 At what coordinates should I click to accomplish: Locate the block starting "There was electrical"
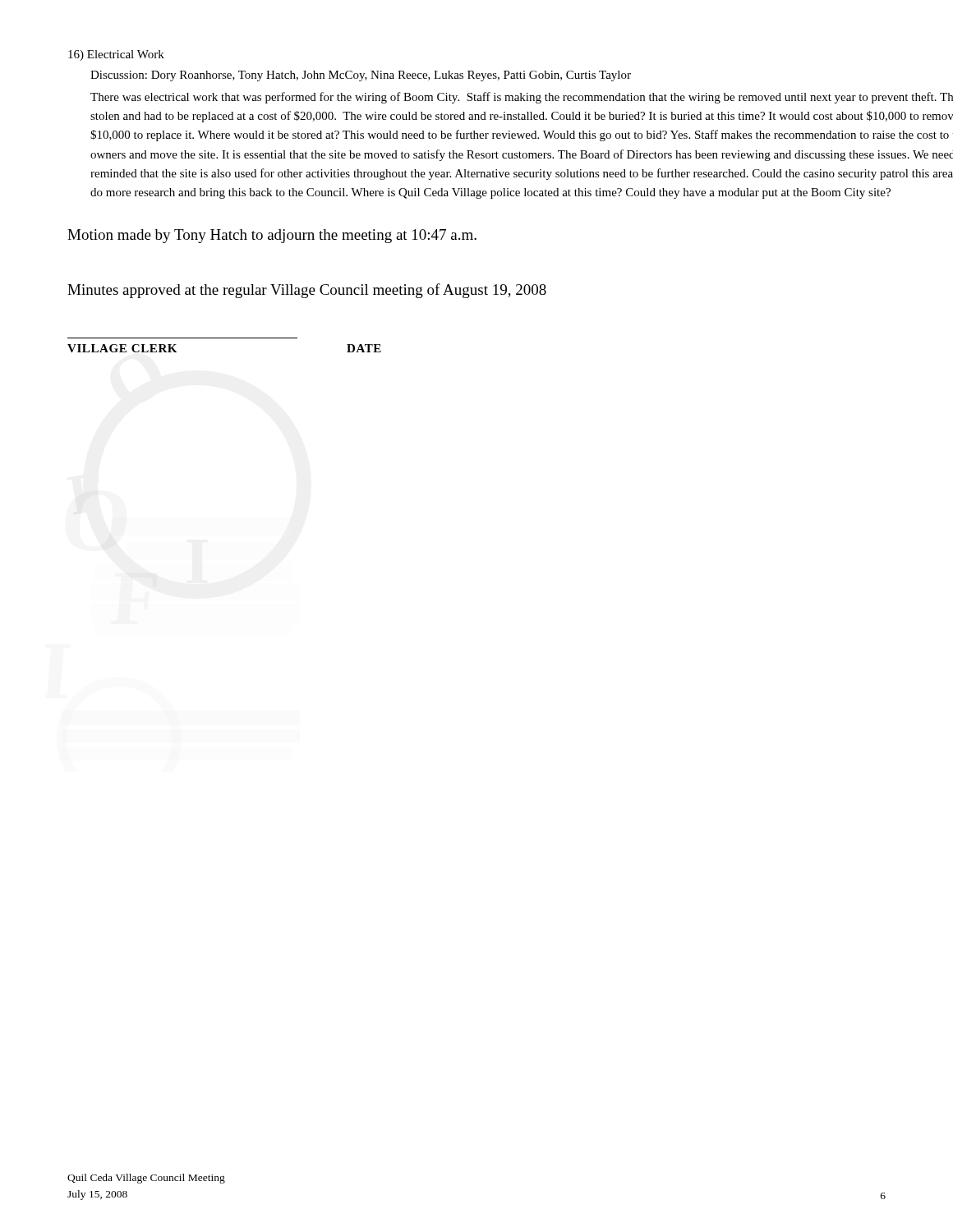tap(522, 144)
